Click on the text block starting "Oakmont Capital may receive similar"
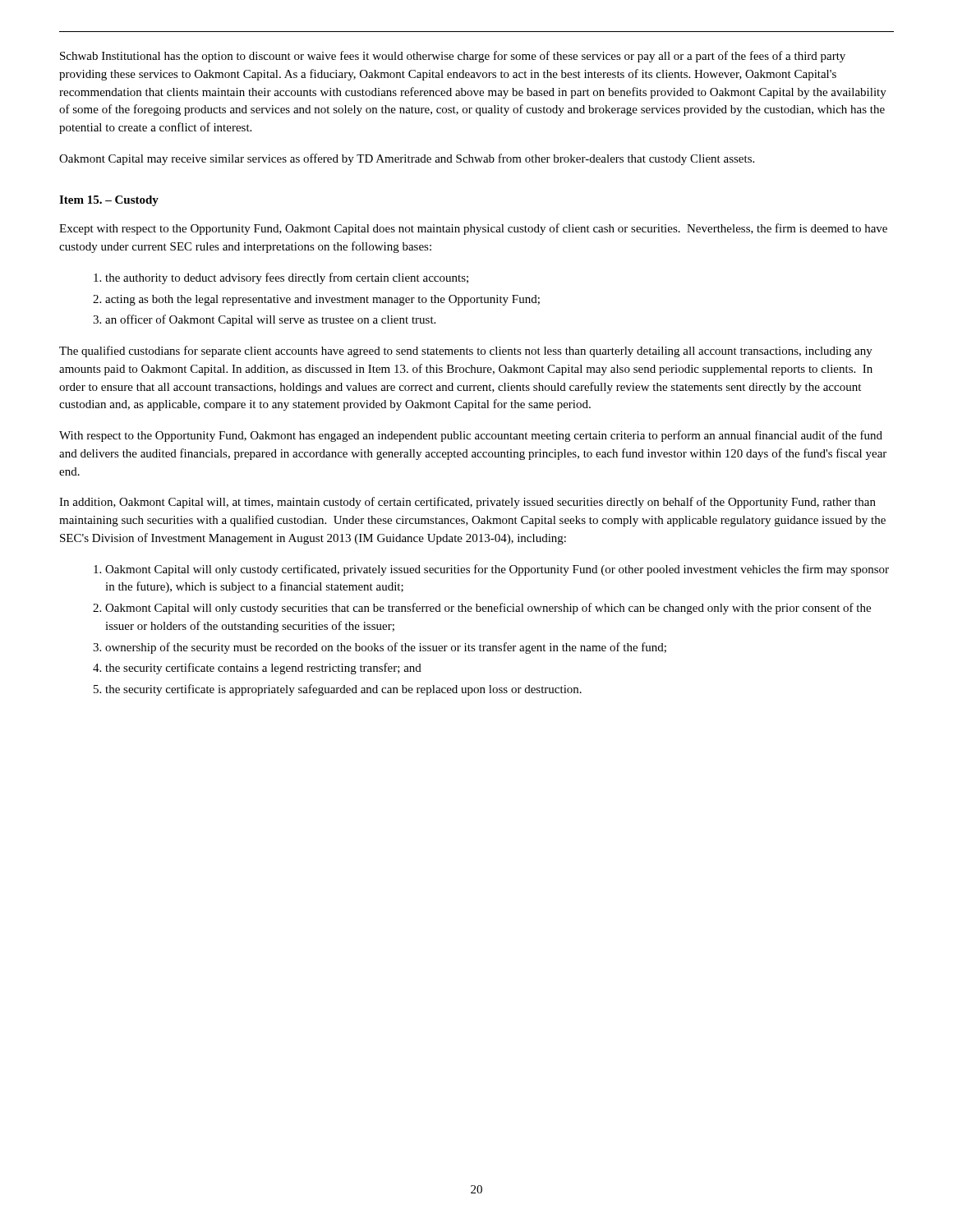The height and width of the screenshot is (1232, 953). click(407, 158)
